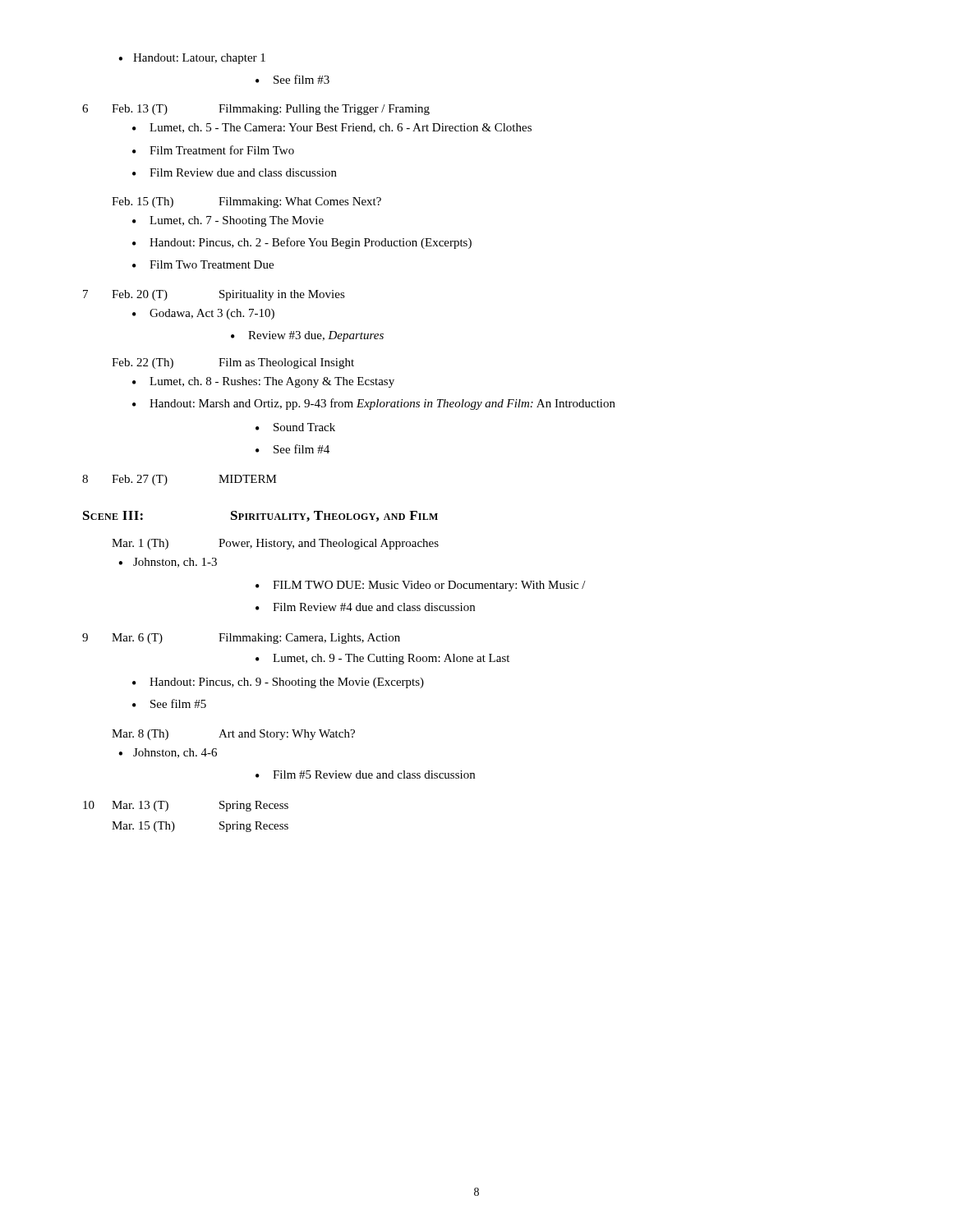
Task: Locate the block of text that opens with "Mar. 8 (Th) Art and"
Action: [234, 734]
